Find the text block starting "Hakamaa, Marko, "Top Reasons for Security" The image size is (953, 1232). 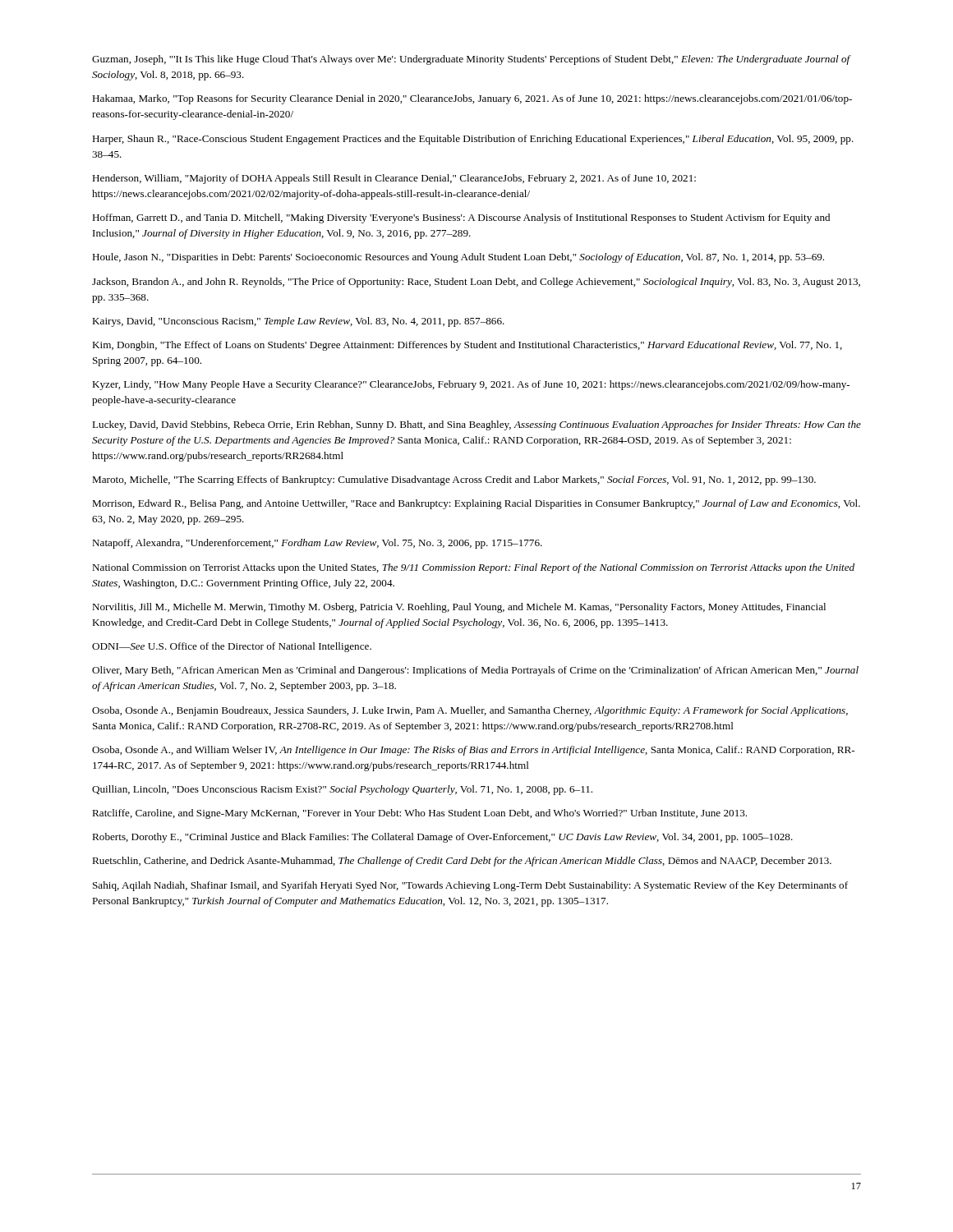pos(472,106)
